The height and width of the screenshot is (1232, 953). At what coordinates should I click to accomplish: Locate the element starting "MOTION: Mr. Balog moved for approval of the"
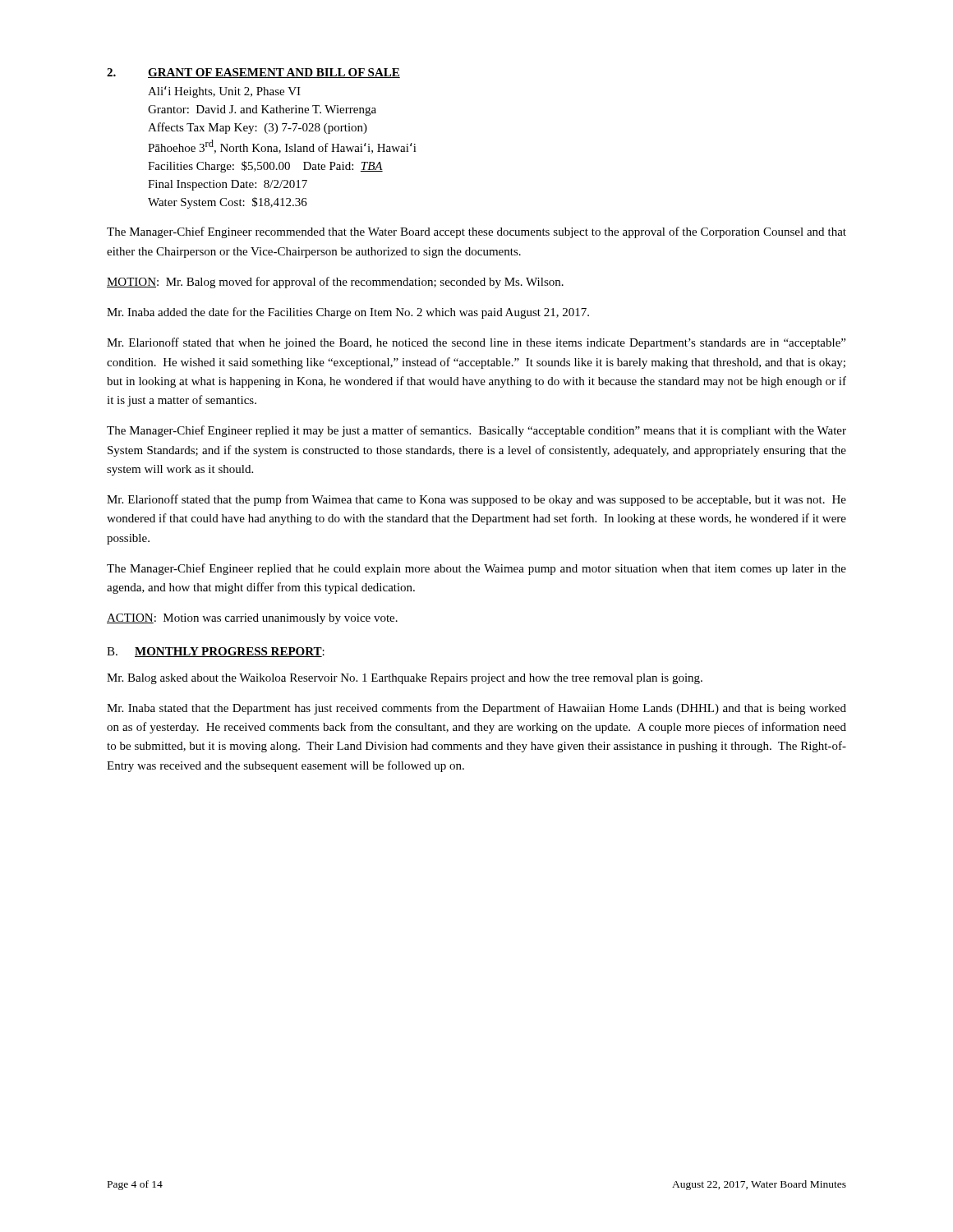pos(335,282)
